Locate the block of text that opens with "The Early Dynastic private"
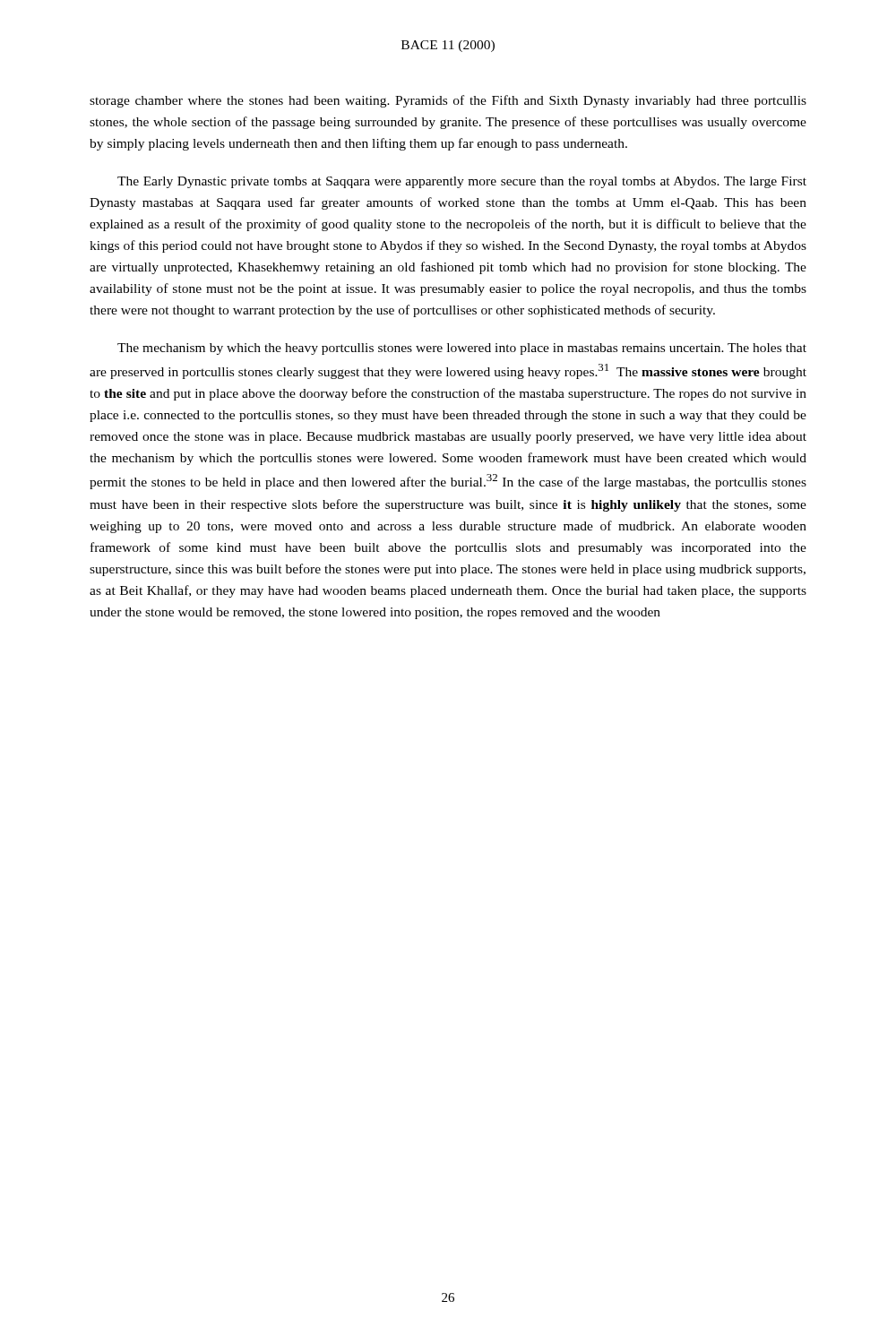The image size is (896, 1344). (x=448, y=245)
